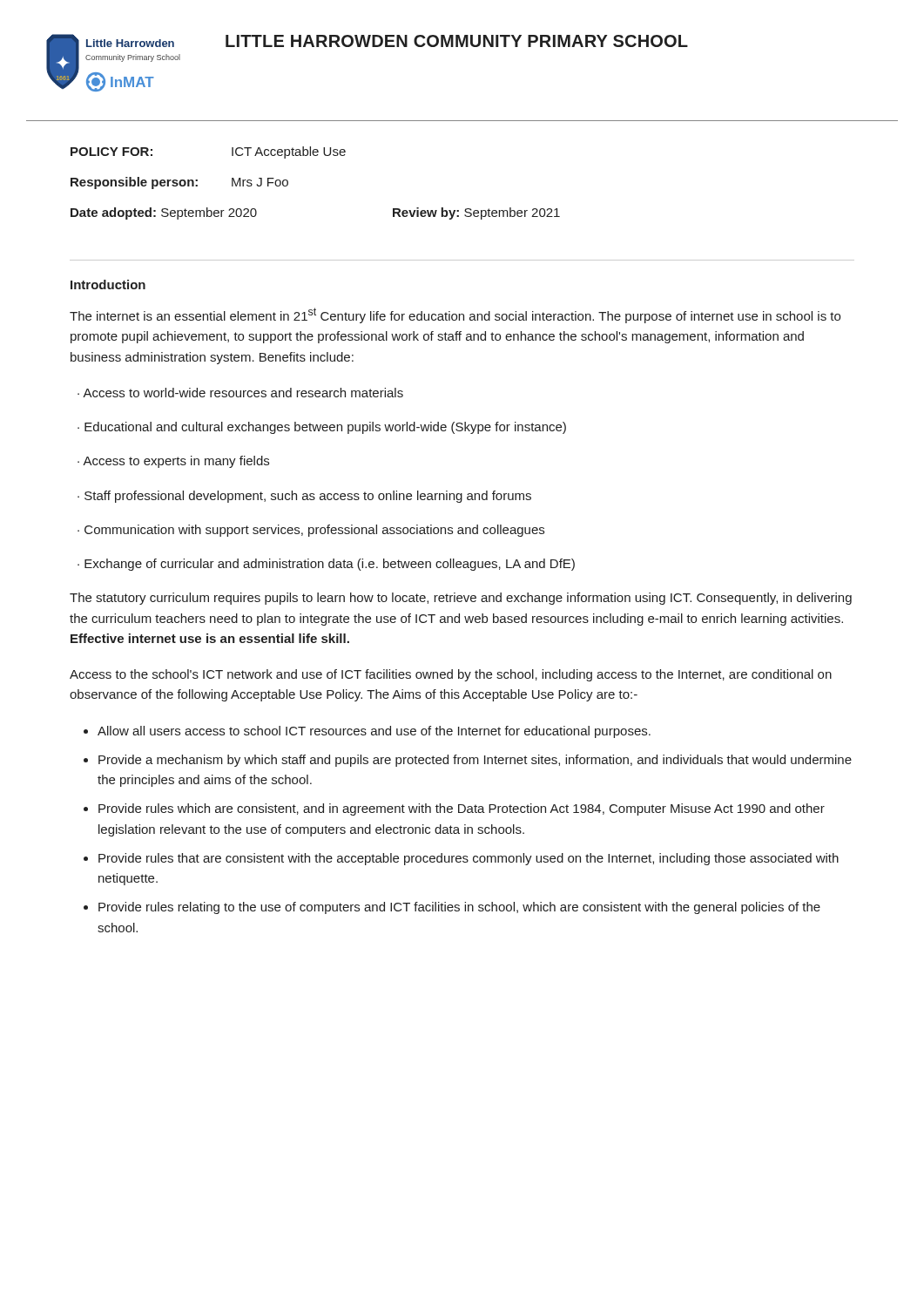The width and height of the screenshot is (924, 1307).
Task: Select the list item that reads "Allow all users"
Action: coord(374,730)
